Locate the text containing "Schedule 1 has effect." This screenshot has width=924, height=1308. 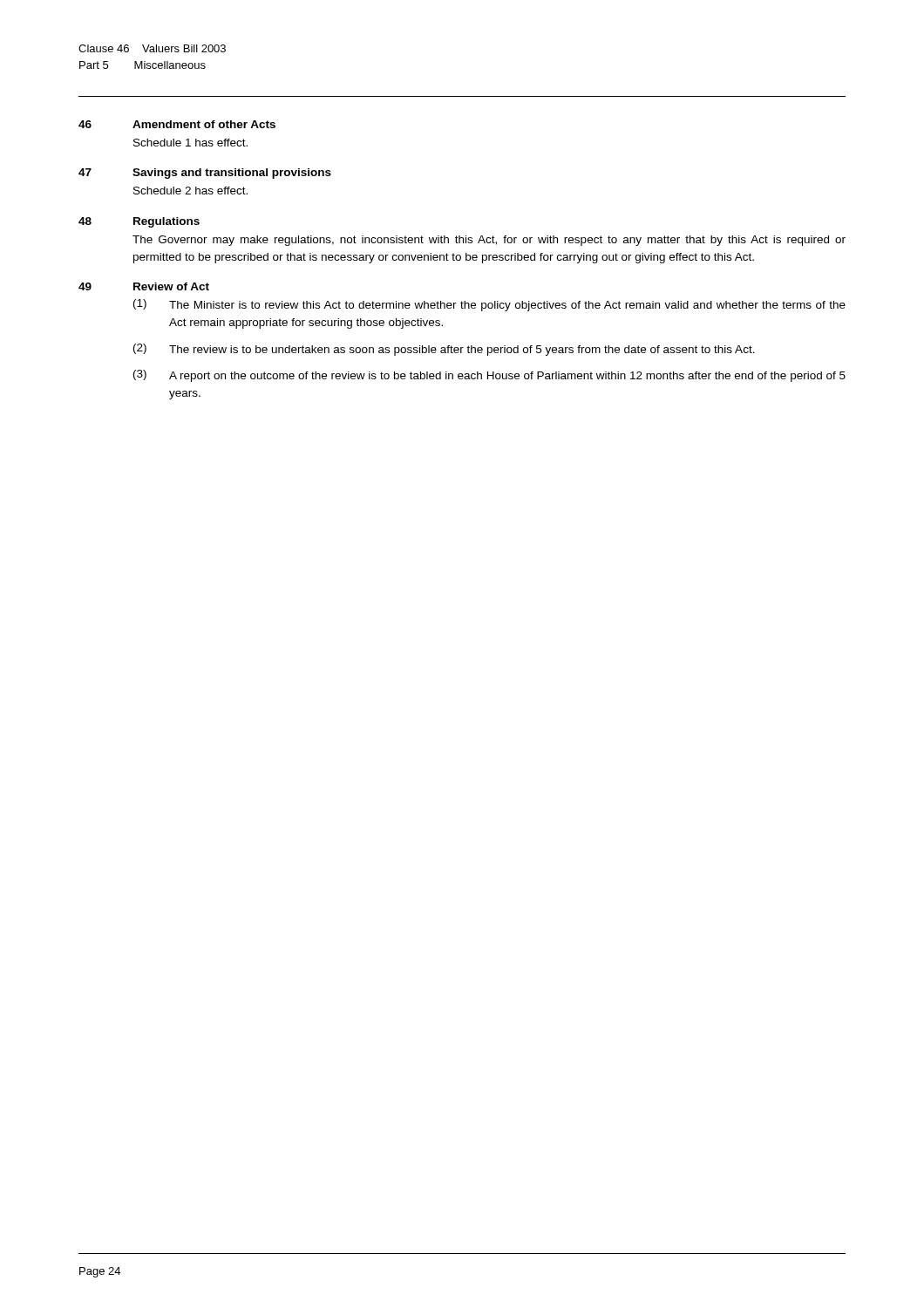pos(191,143)
